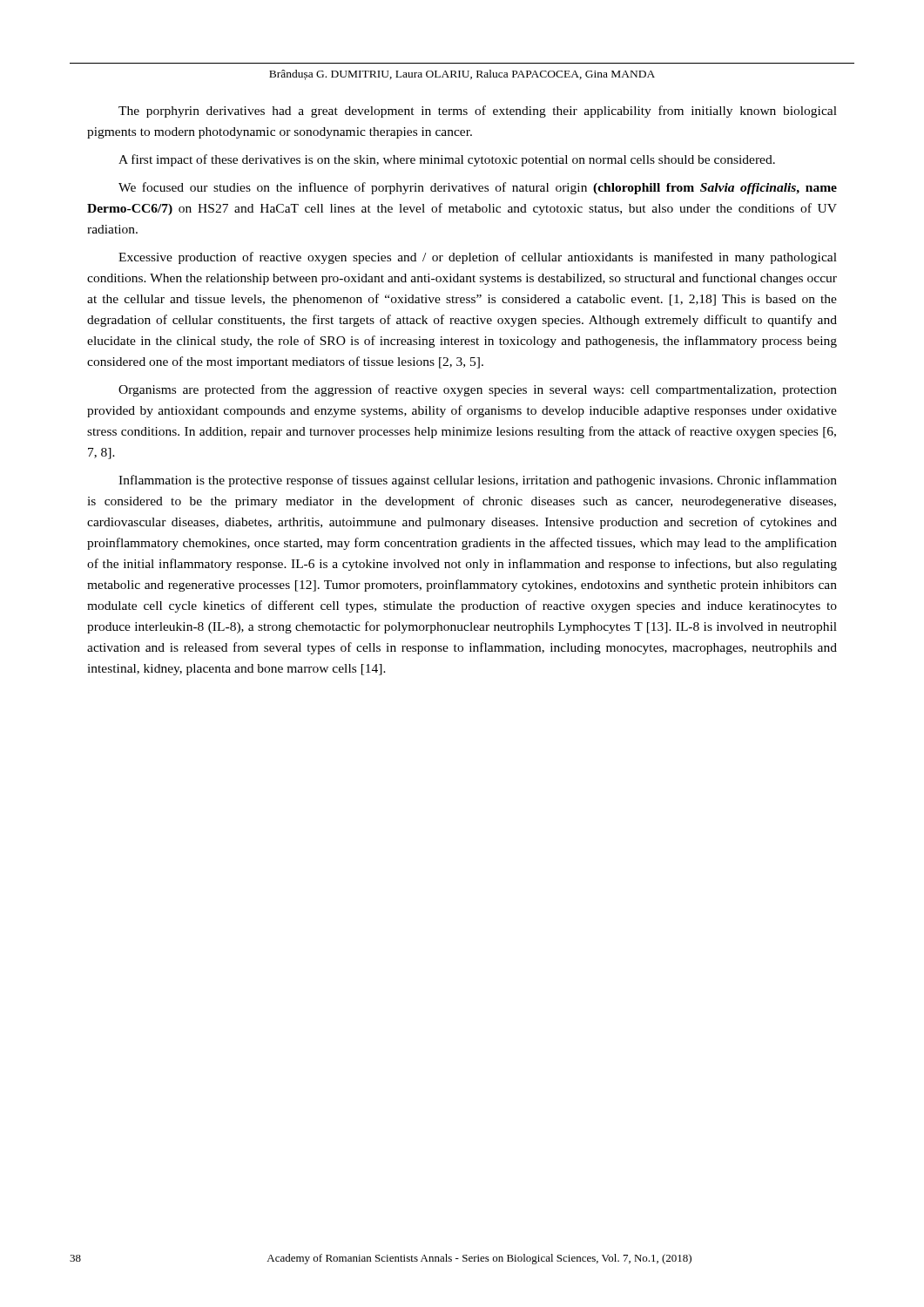Locate the block of text that opens with "We focused our studies on the"

462,208
